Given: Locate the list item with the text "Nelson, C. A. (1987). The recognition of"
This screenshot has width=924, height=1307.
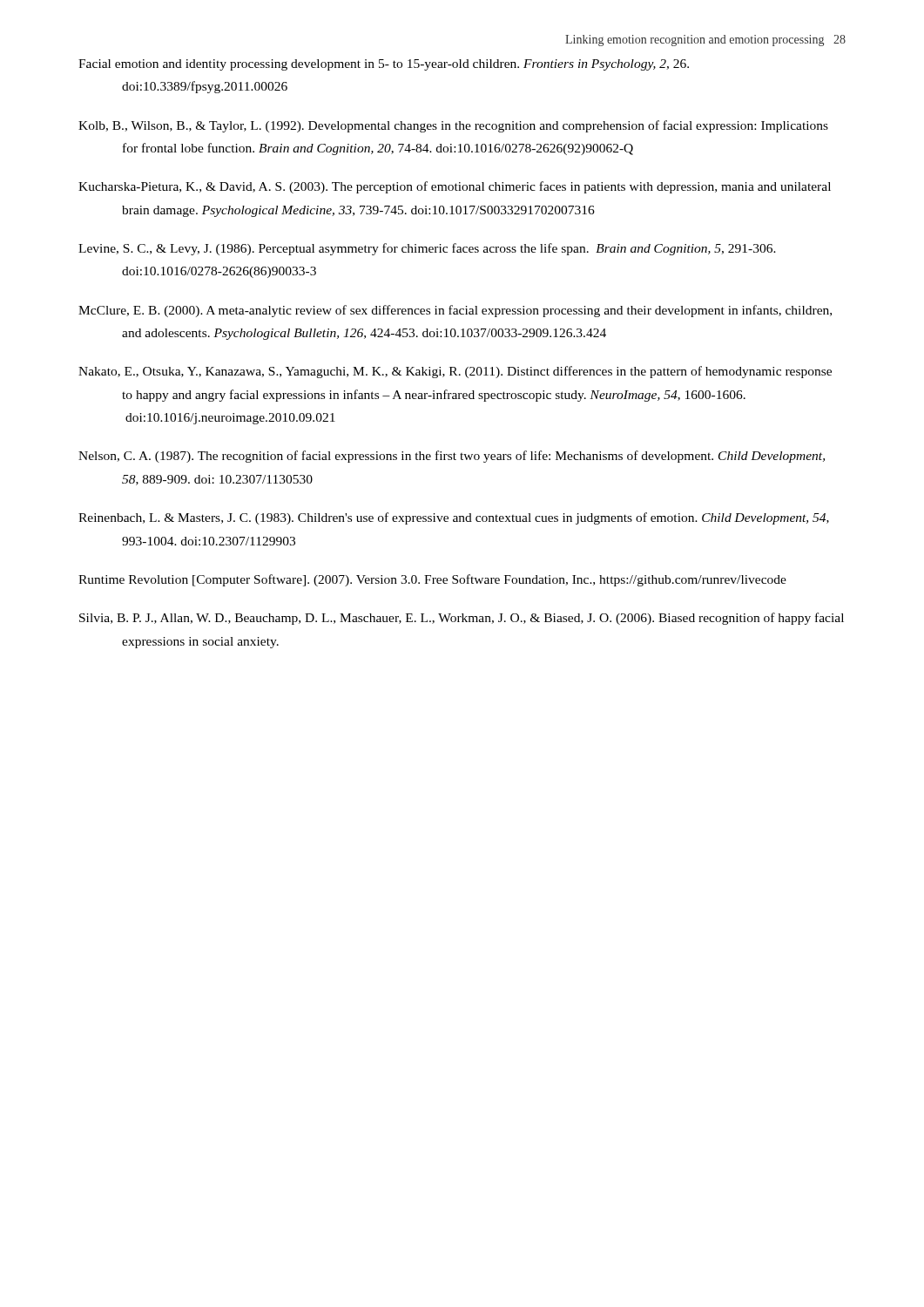Looking at the screenshot, I should (x=452, y=467).
